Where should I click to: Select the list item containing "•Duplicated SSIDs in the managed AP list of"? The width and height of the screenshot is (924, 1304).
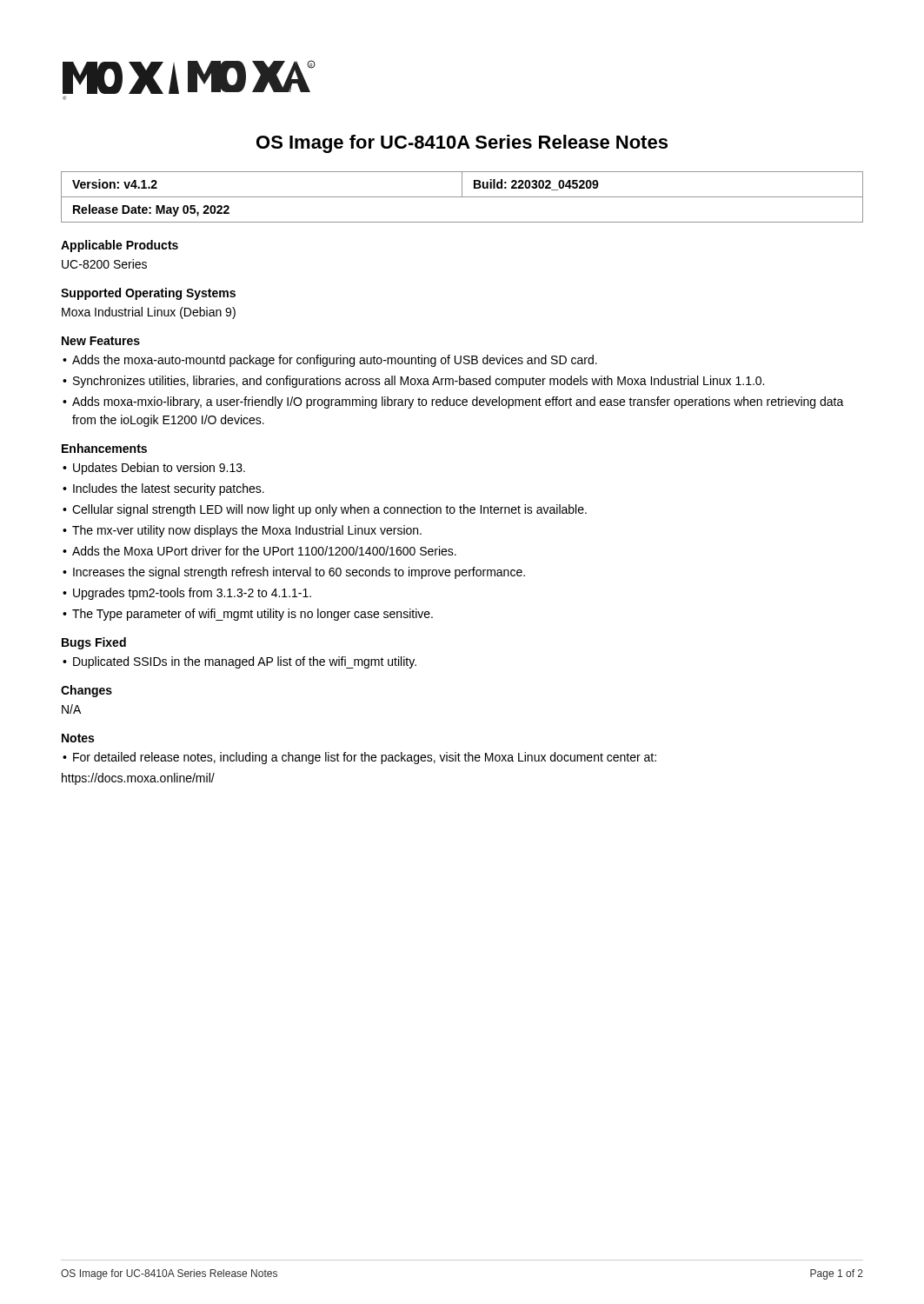(240, 662)
